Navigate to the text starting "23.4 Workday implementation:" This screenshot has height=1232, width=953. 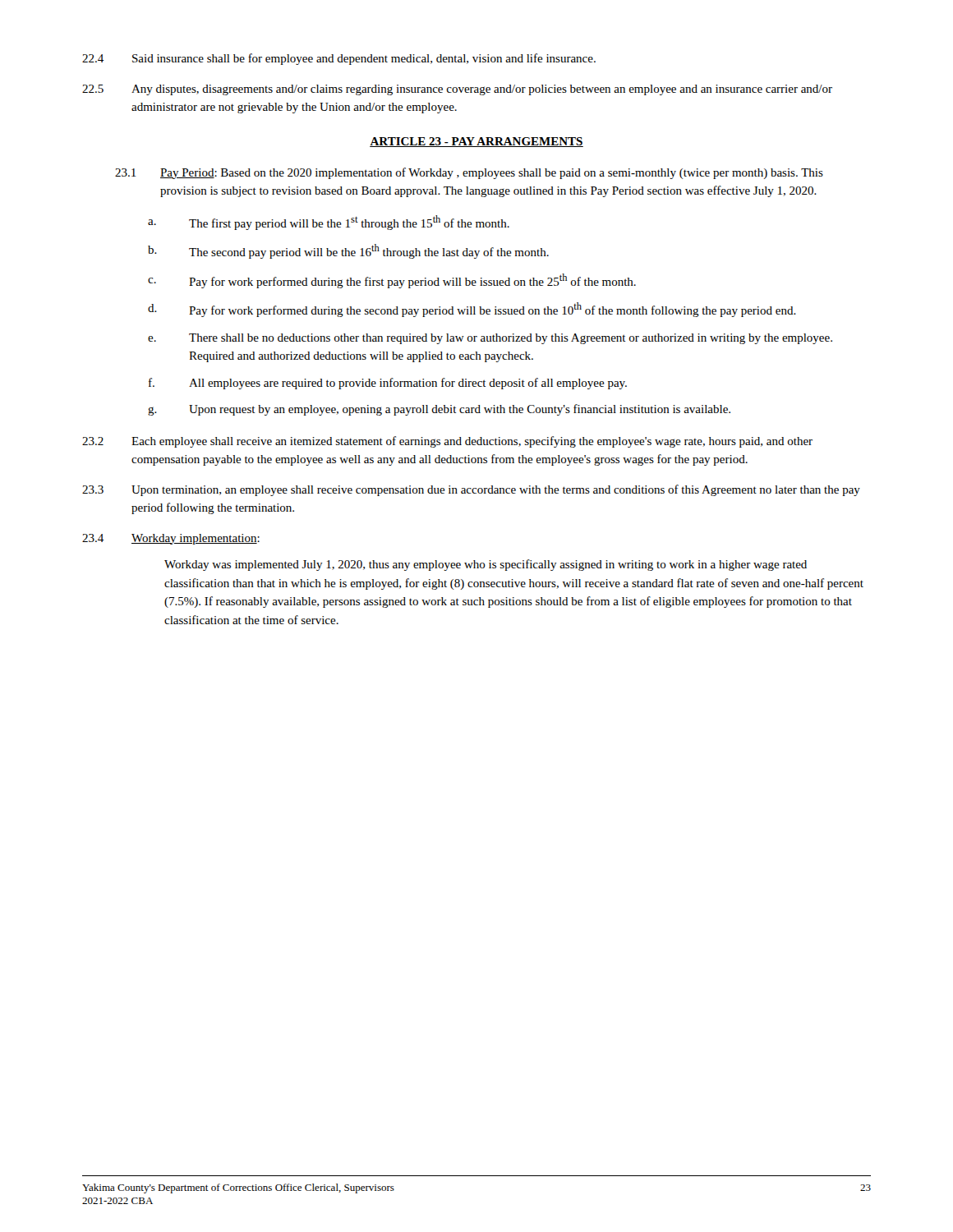(x=171, y=539)
